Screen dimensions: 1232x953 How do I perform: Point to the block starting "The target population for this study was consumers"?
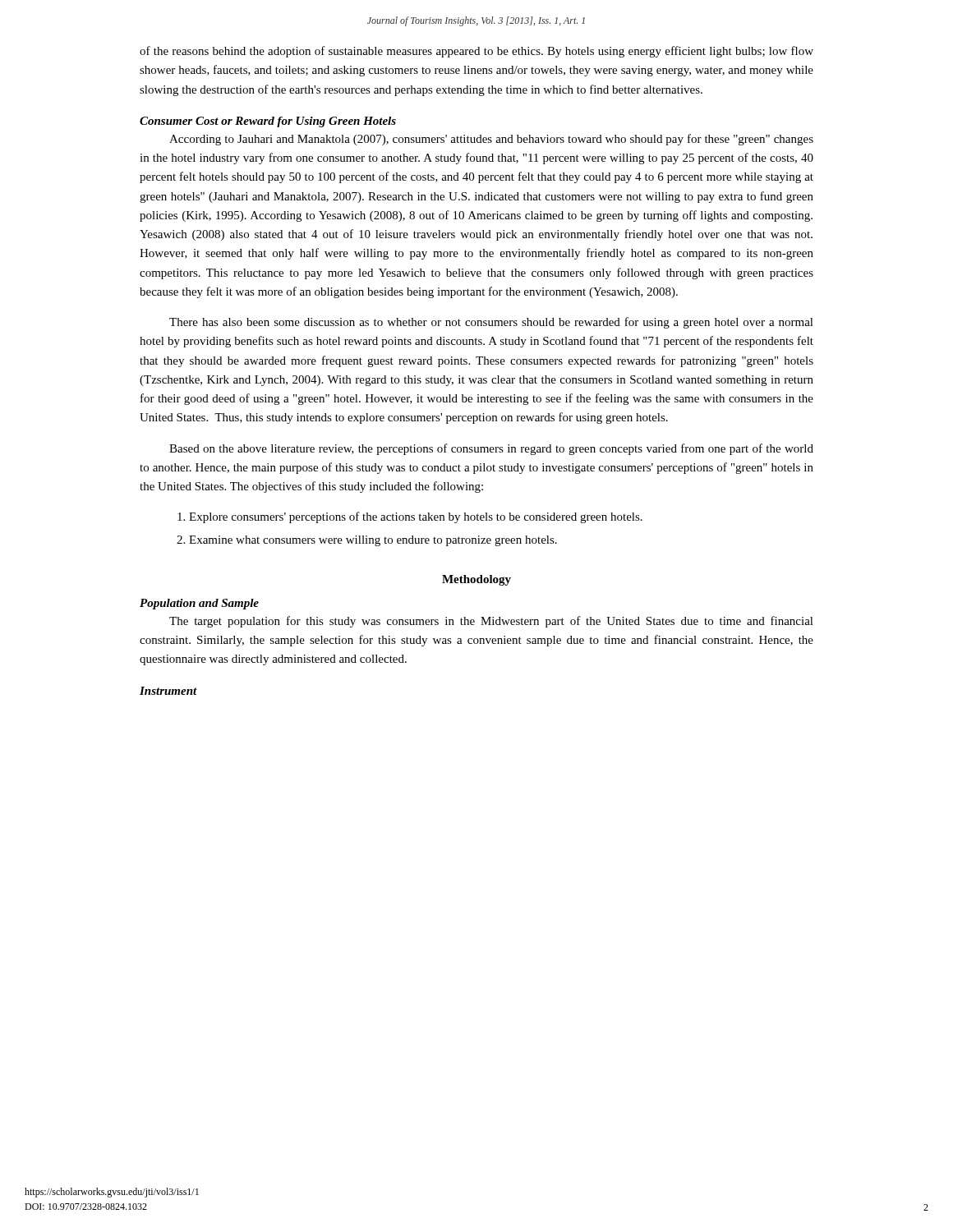pyautogui.click(x=476, y=640)
